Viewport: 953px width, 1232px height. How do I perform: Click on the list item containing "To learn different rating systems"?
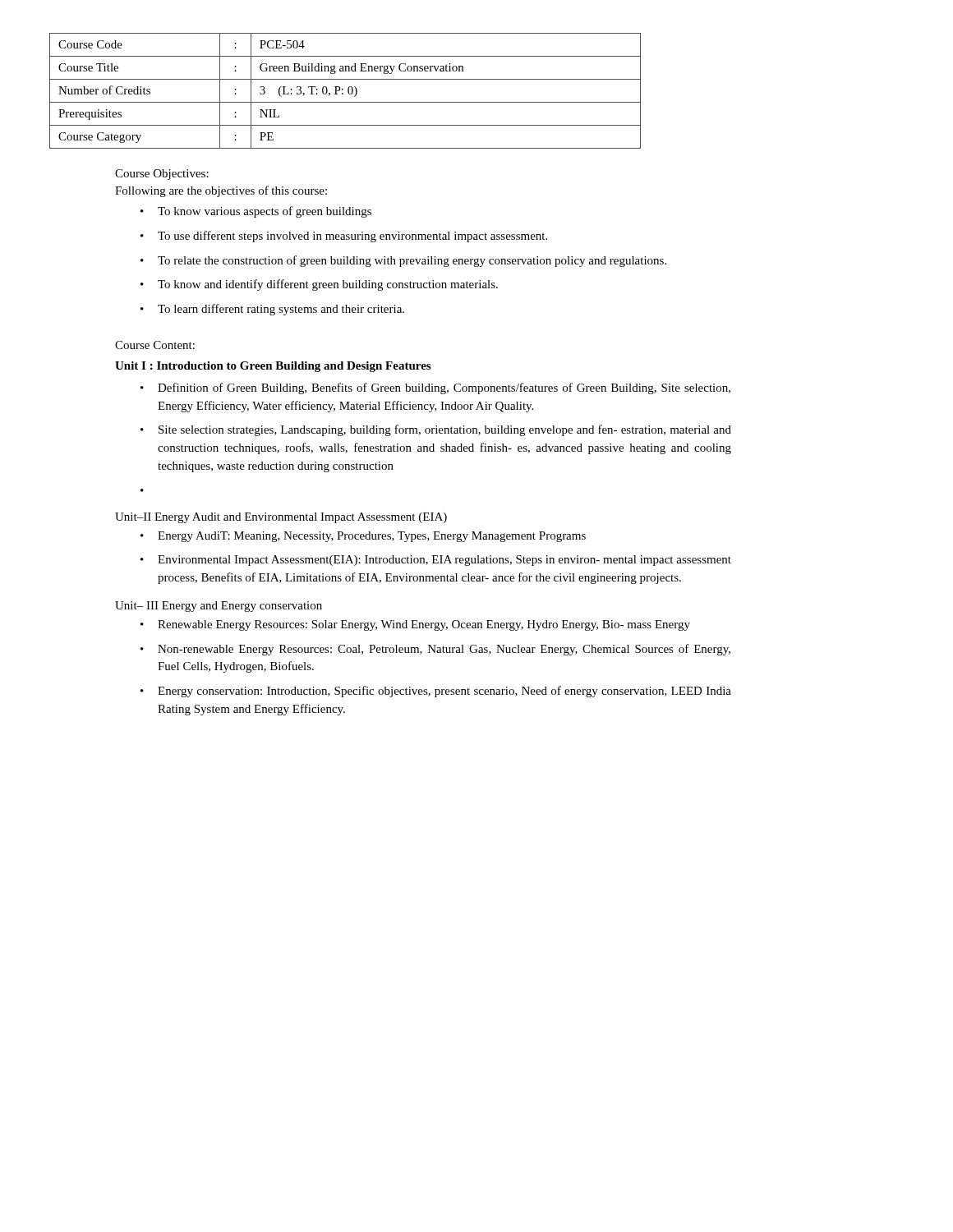point(272,310)
